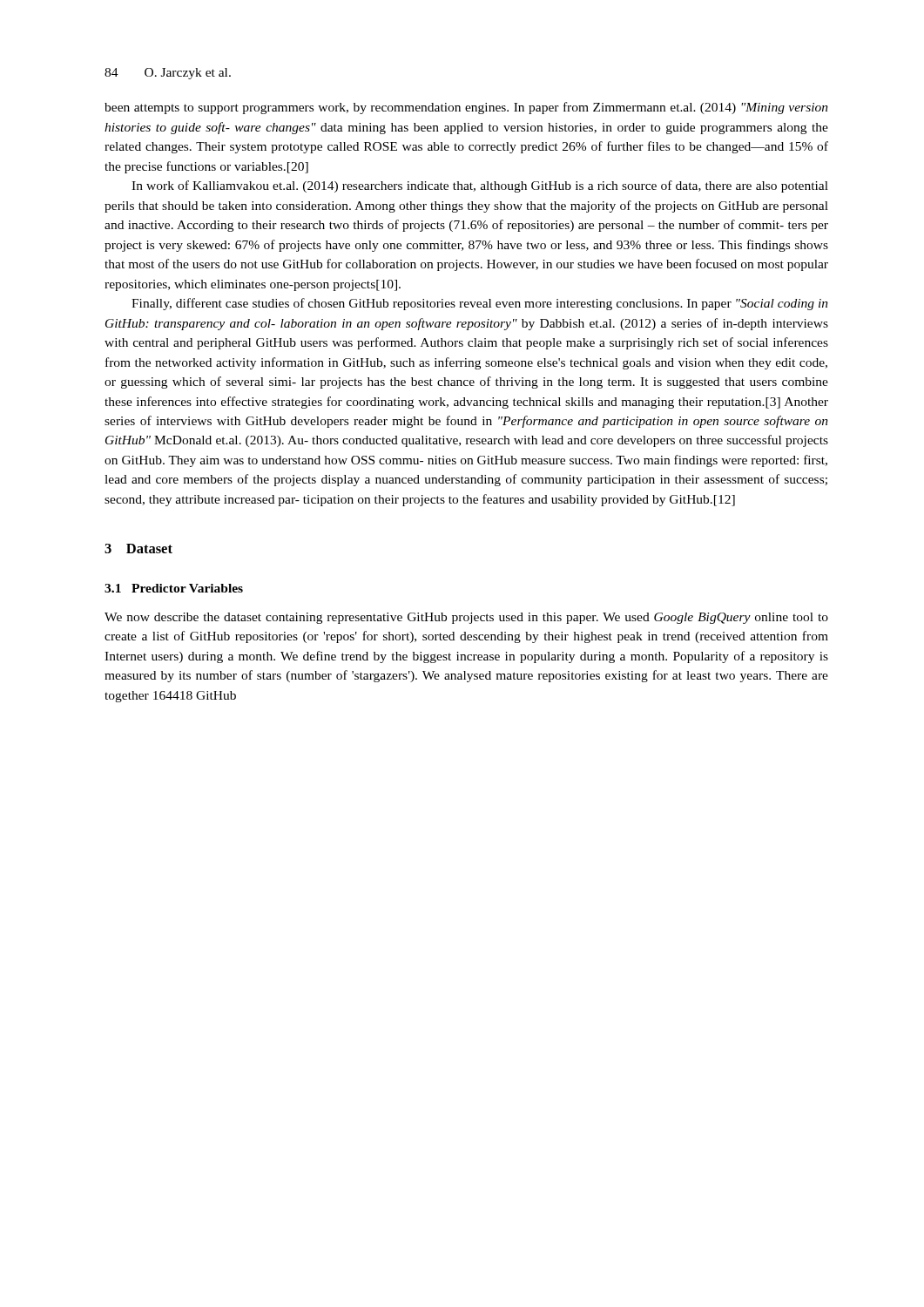This screenshot has width=924, height=1307.
Task: Click on the text starting "In work of Kalliamvakou et.al. (2014) researchers"
Action: [x=466, y=235]
